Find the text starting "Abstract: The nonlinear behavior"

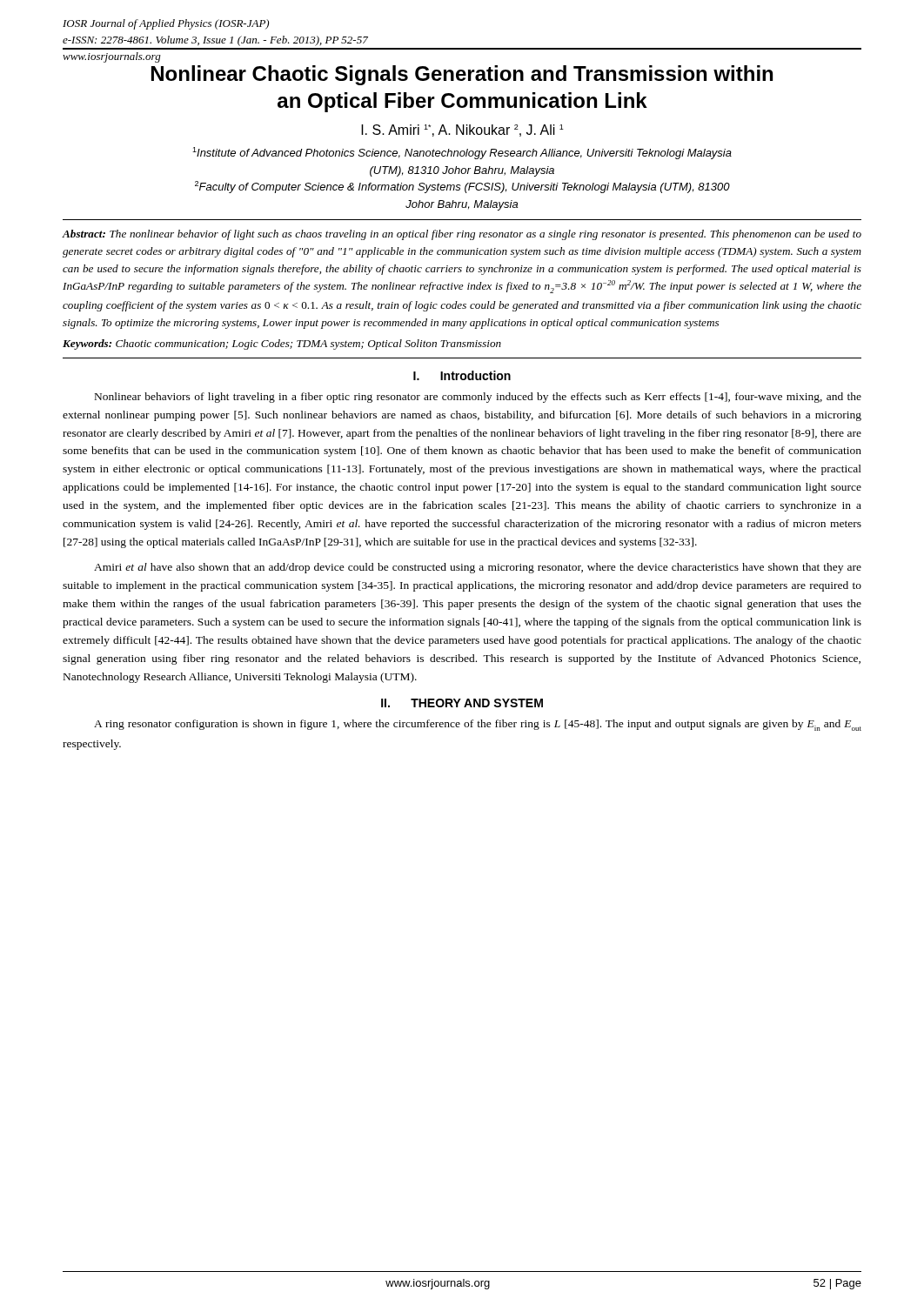pos(462,278)
